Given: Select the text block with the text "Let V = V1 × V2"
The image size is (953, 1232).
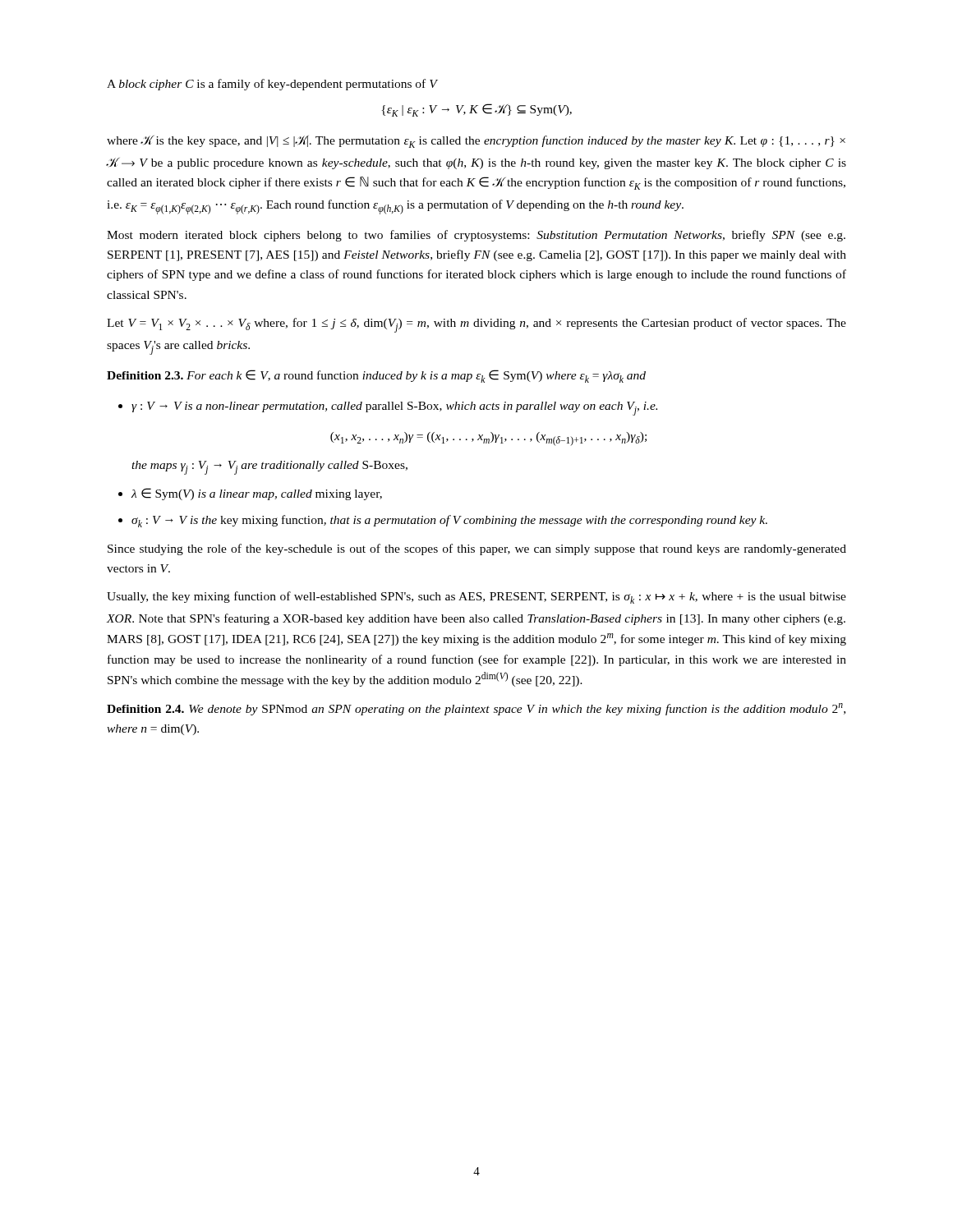Looking at the screenshot, I should click(476, 335).
